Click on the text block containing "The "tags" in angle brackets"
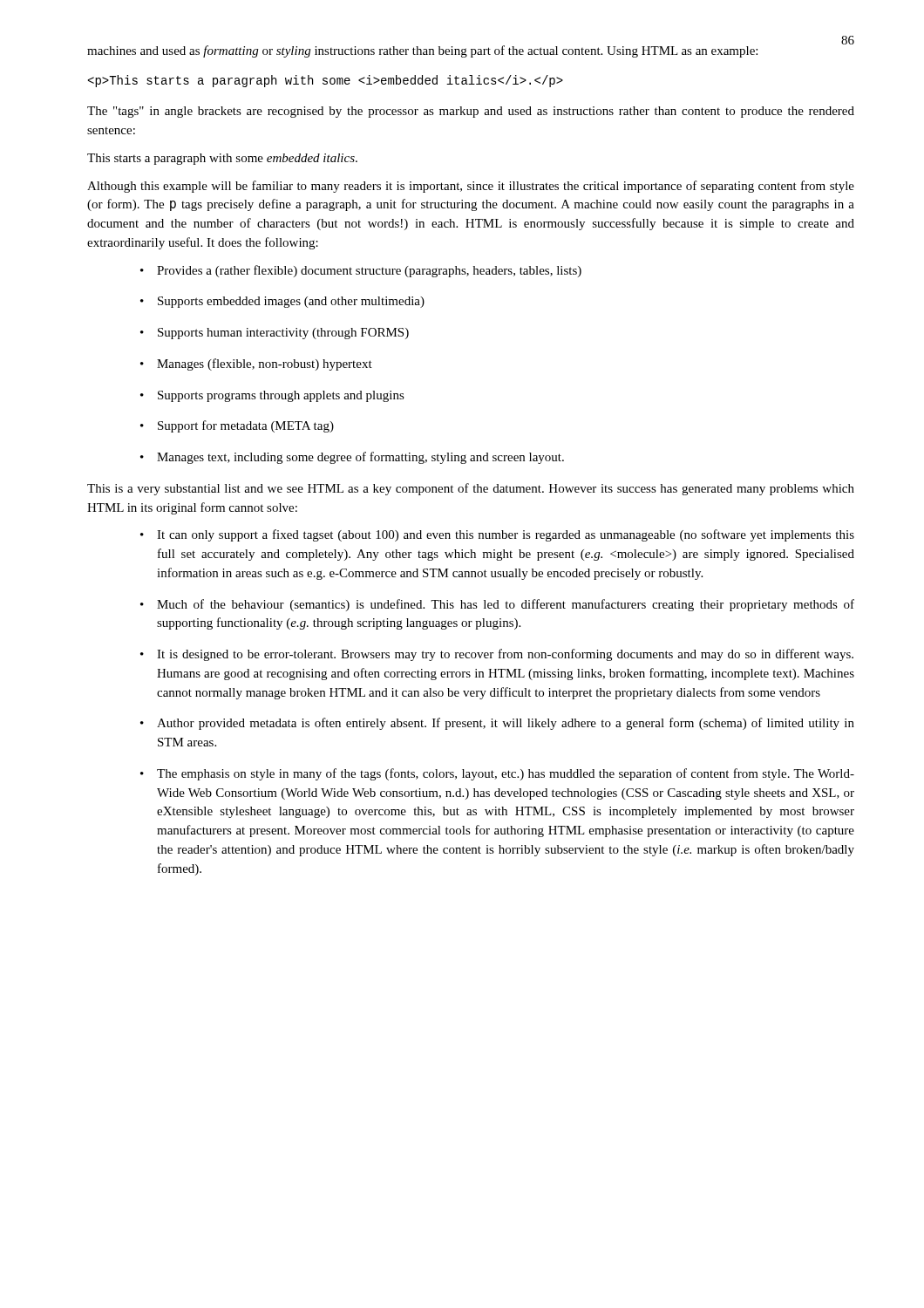924x1308 pixels. click(x=471, y=121)
